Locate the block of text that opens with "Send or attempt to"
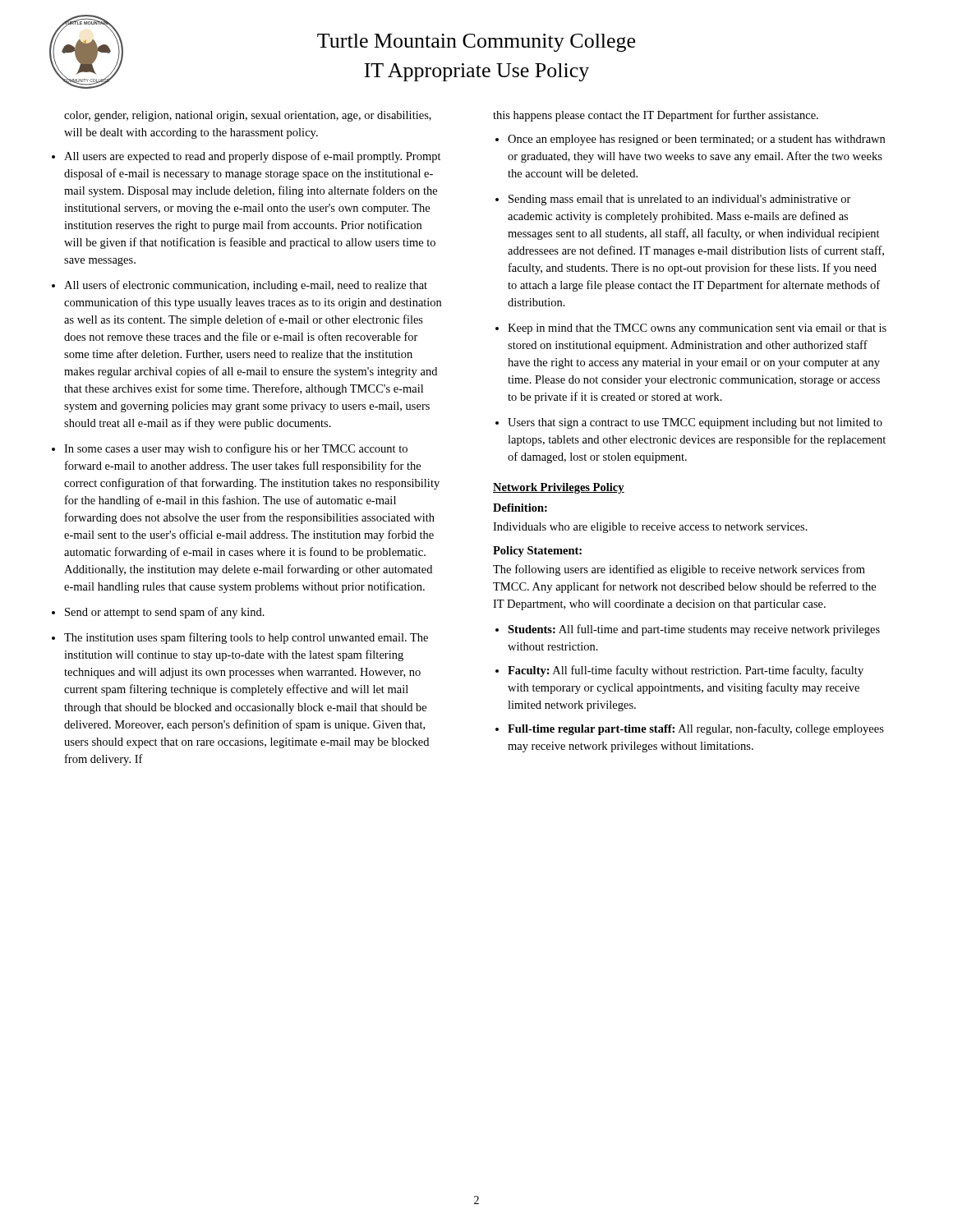This screenshot has height=1232, width=953. tap(164, 612)
